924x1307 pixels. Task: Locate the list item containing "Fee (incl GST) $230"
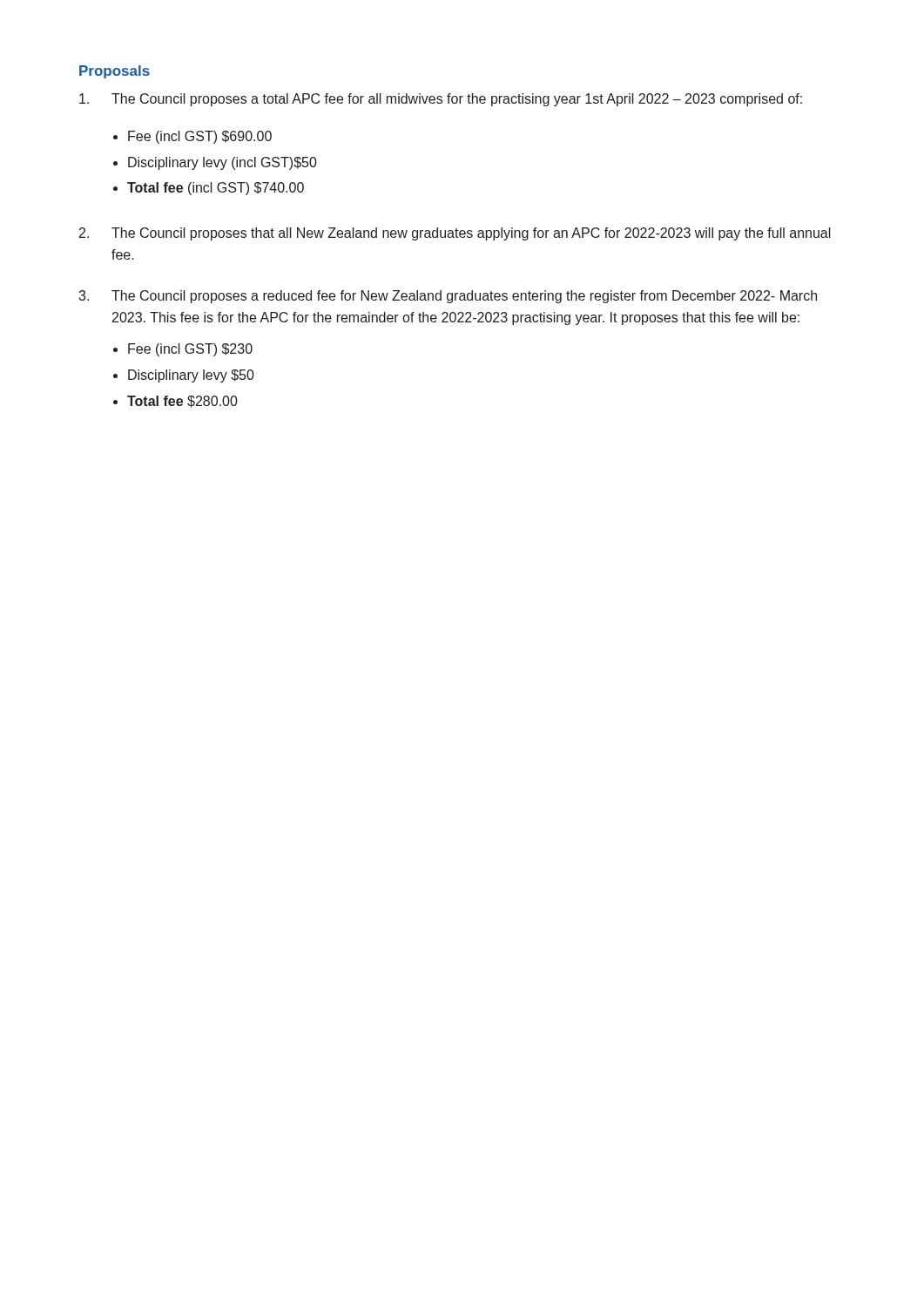(190, 349)
